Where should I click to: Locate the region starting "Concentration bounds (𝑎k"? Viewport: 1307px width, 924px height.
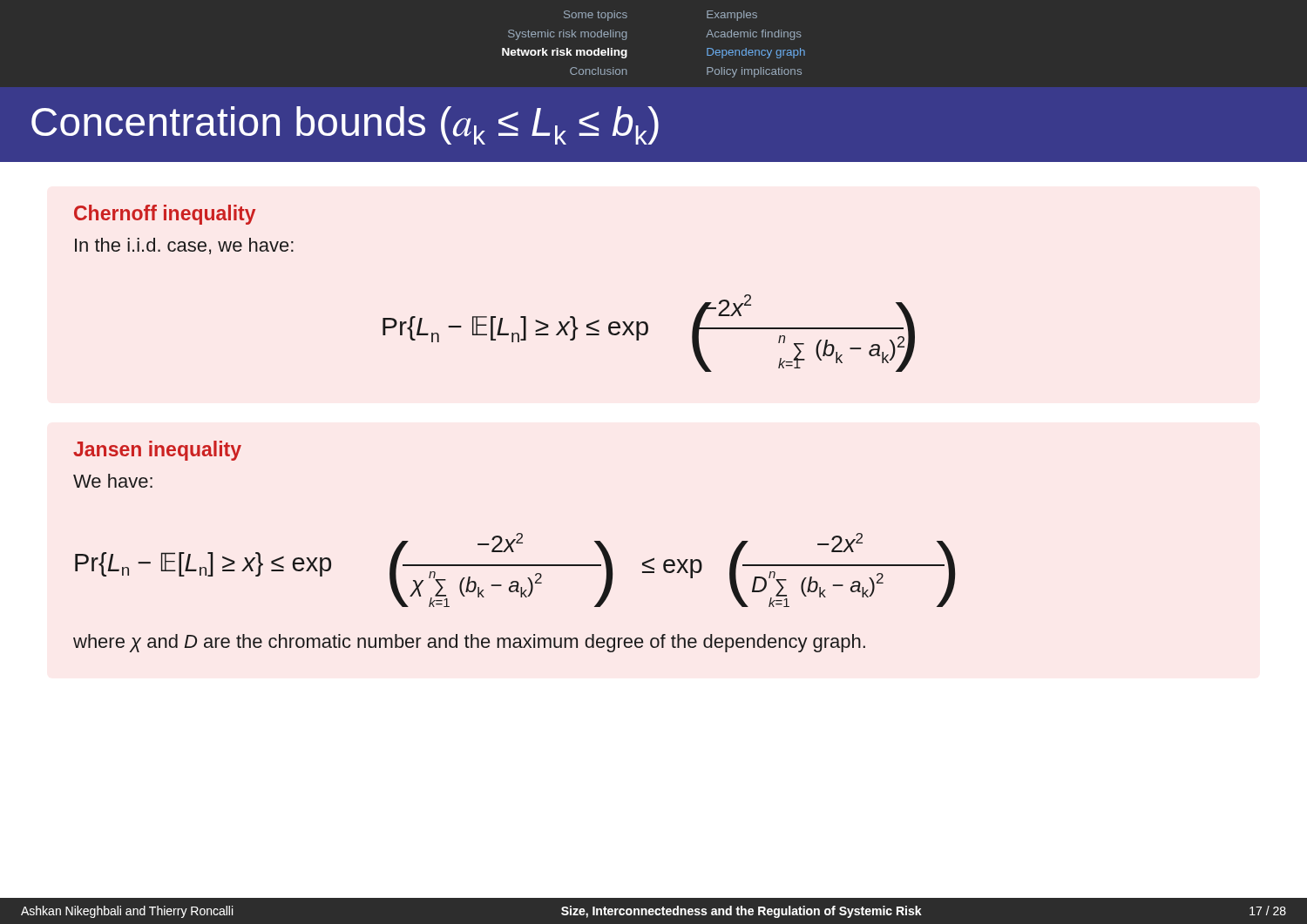click(x=345, y=125)
